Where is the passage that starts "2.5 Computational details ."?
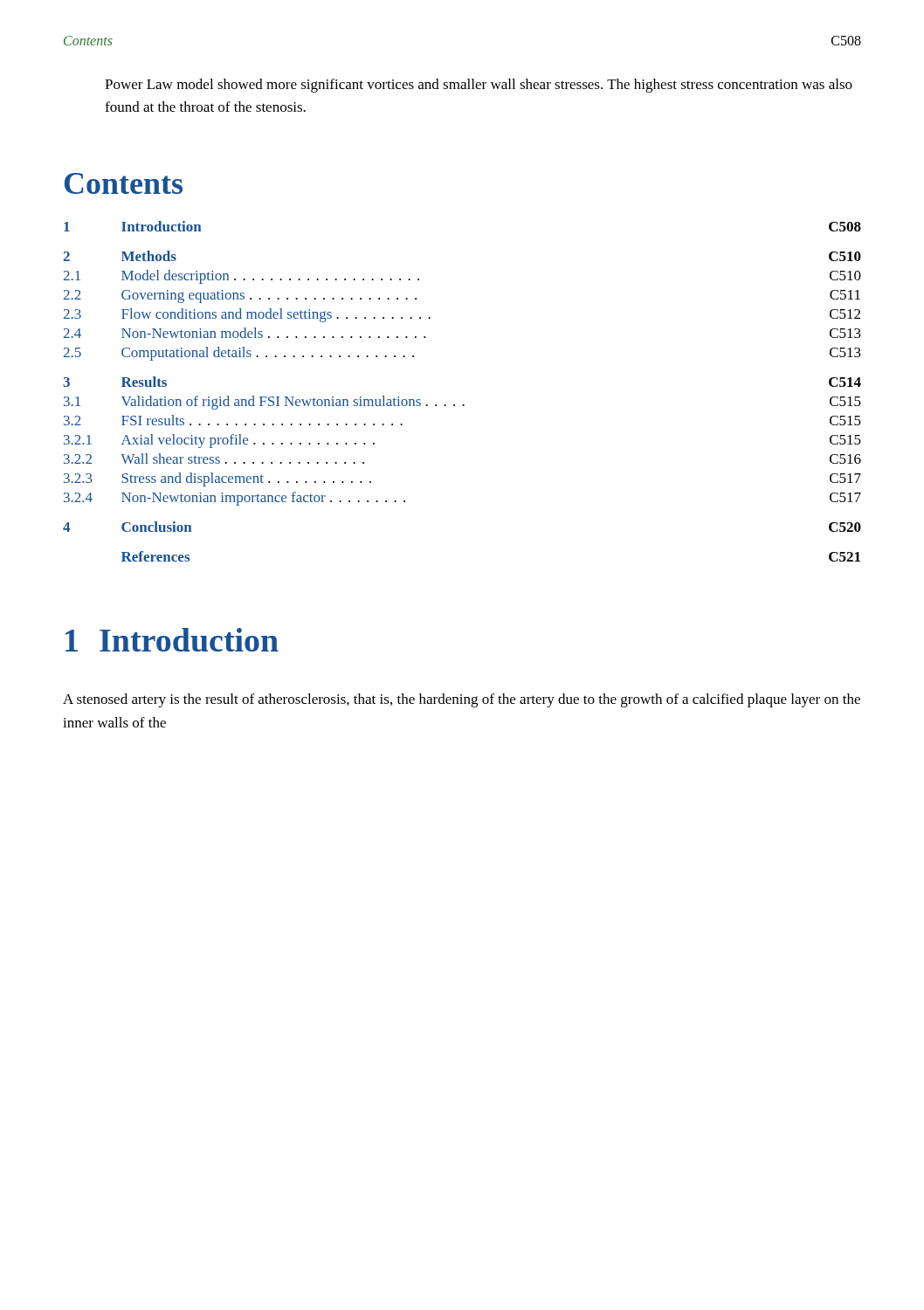The image size is (924, 1310). coord(186,353)
